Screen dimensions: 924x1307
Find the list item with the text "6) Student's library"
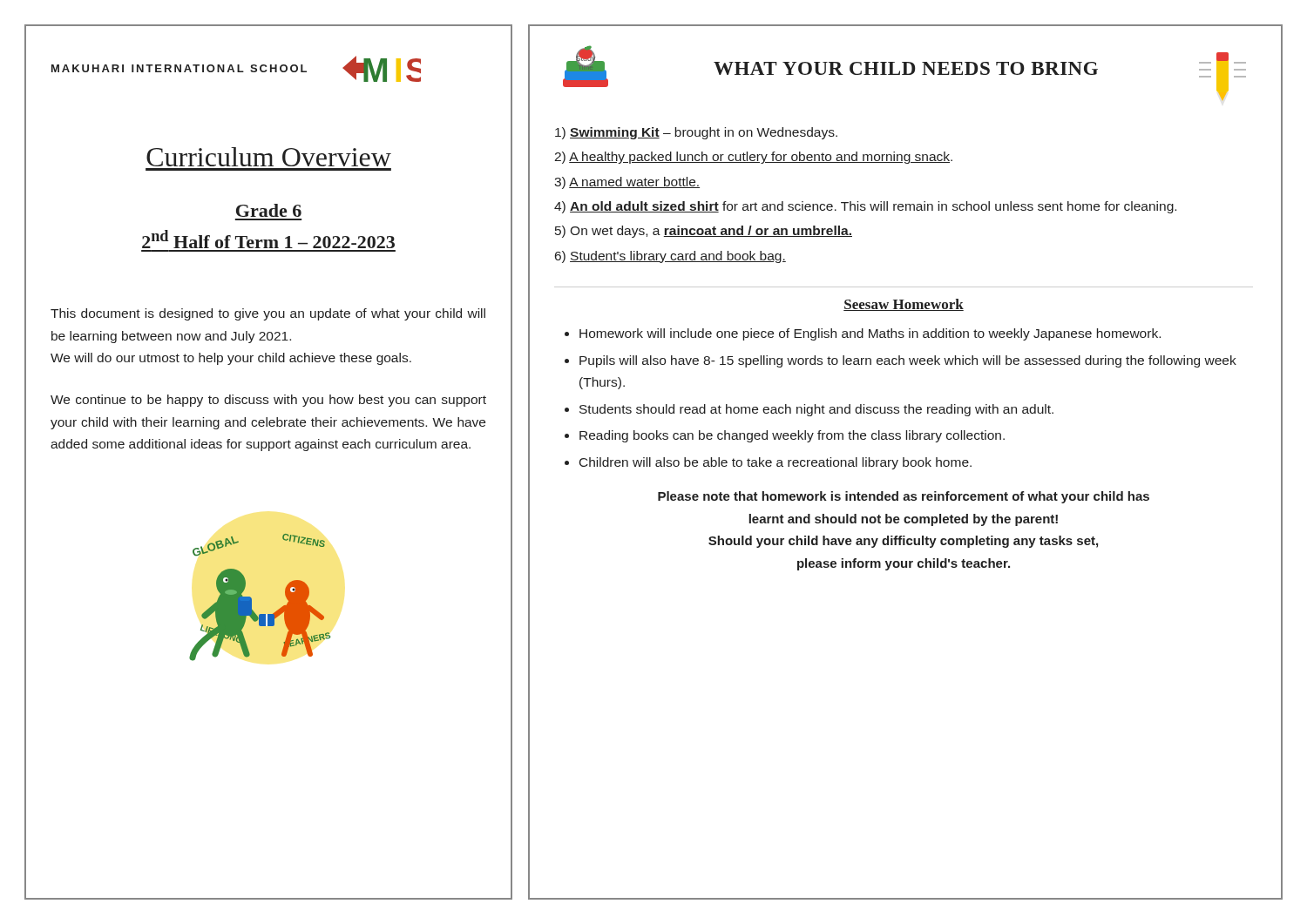tap(670, 255)
